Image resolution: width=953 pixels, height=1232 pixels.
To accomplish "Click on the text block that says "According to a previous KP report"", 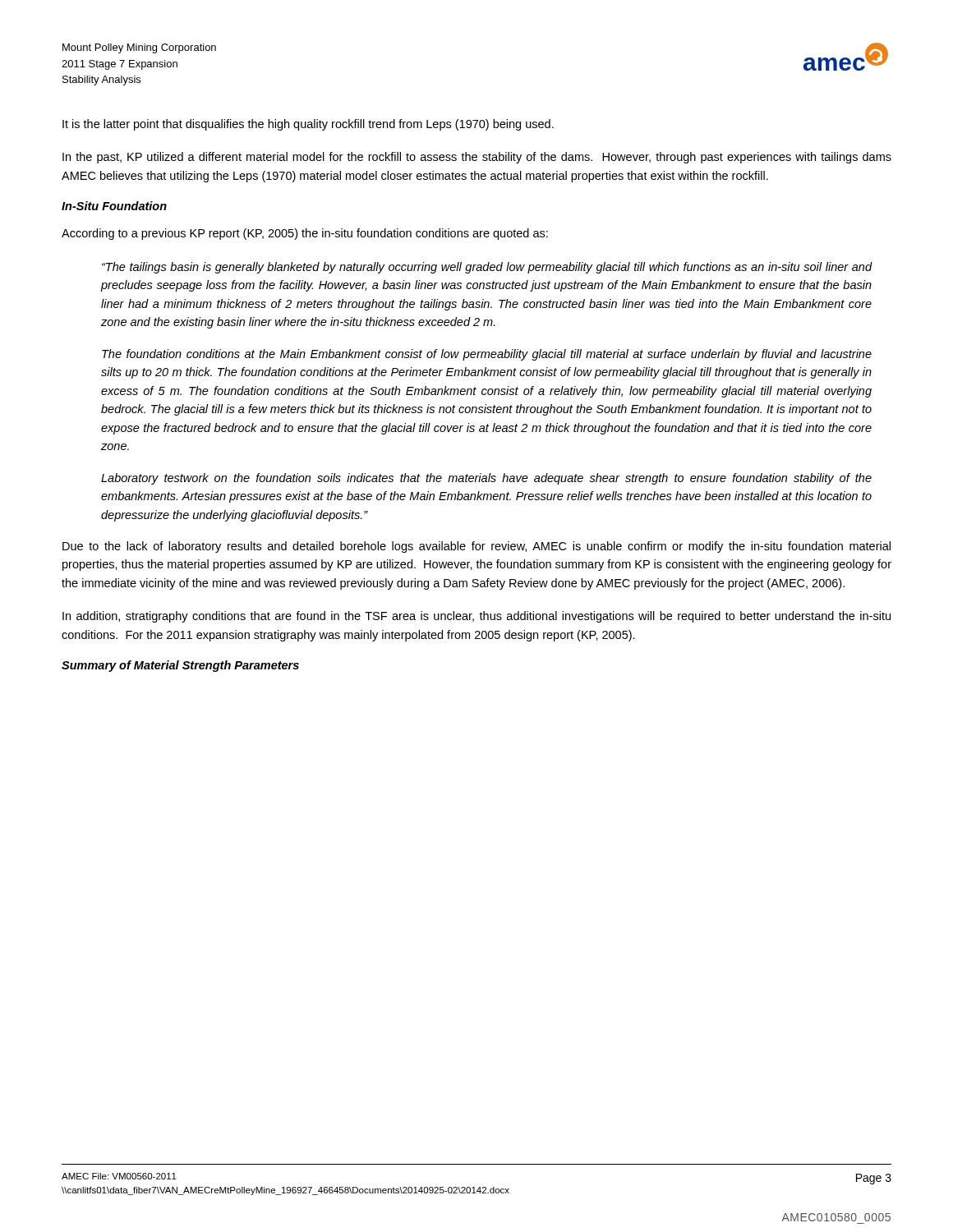I will tap(305, 234).
